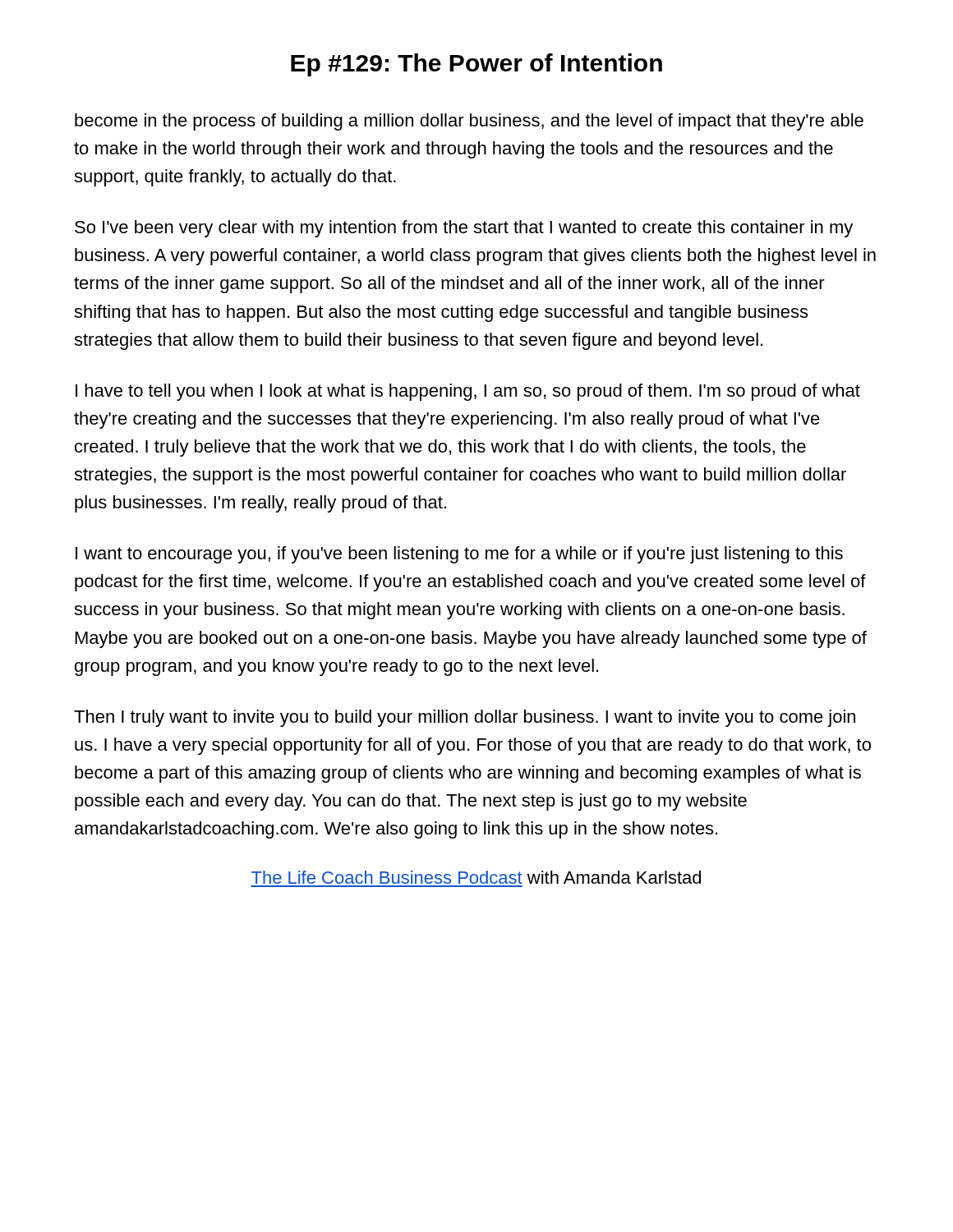Screen dimensions: 1232x953
Task: Find the text block that says "So I've been very clear with my"
Action: (x=475, y=283)
